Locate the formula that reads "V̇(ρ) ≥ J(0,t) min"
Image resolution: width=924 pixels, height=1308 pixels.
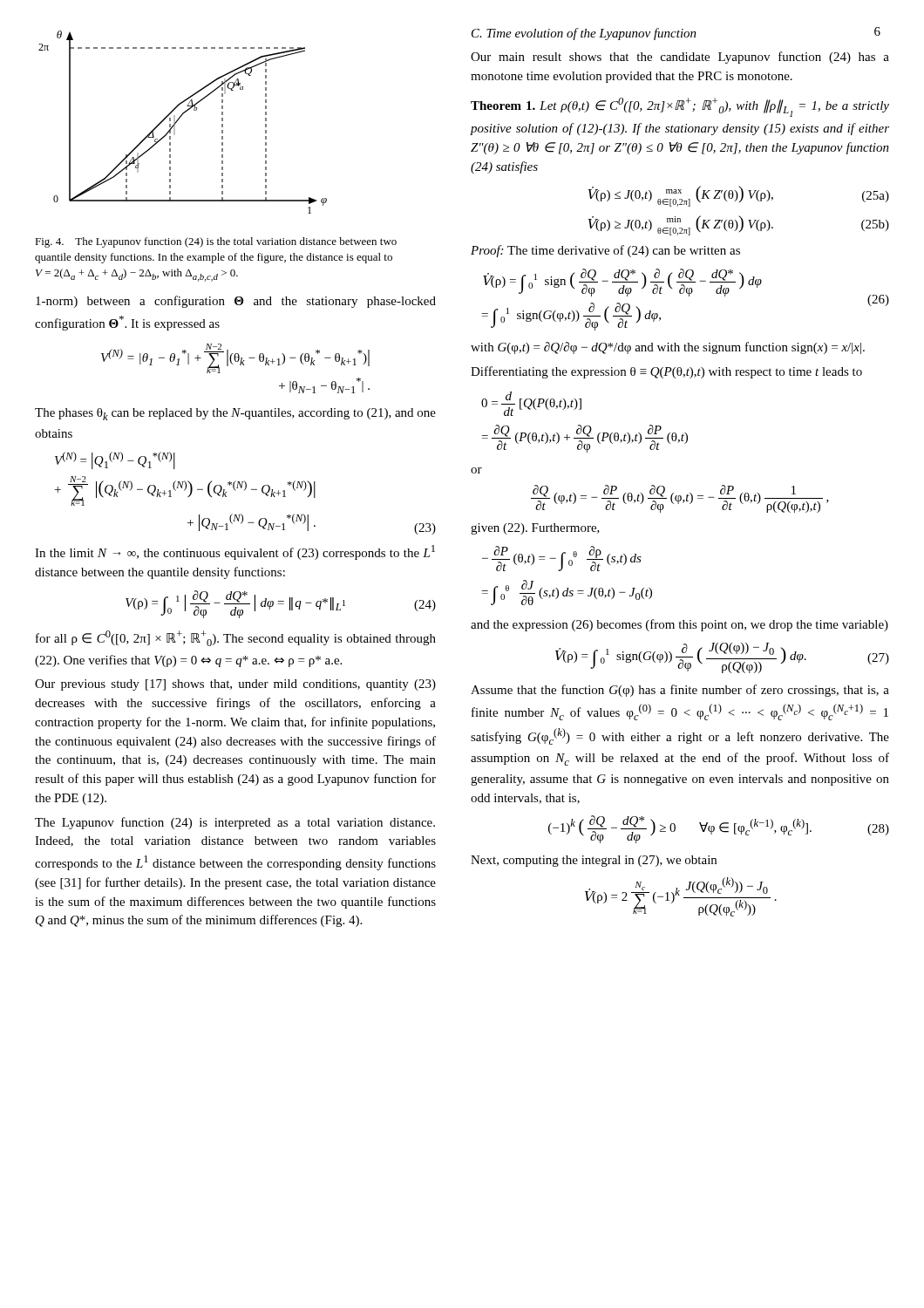[x=738, y=224]
